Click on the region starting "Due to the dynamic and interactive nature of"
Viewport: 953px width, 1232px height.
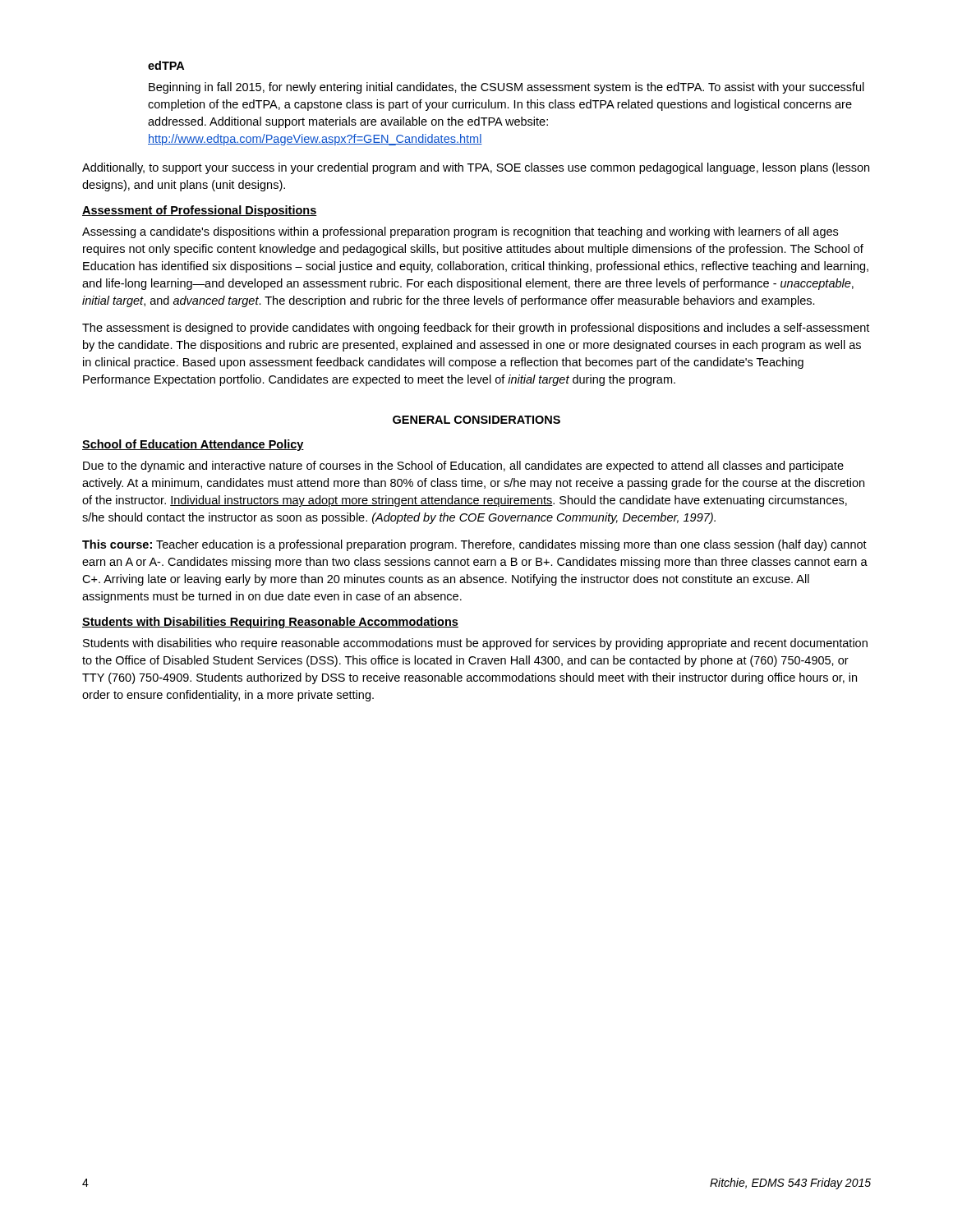(476, 492)
